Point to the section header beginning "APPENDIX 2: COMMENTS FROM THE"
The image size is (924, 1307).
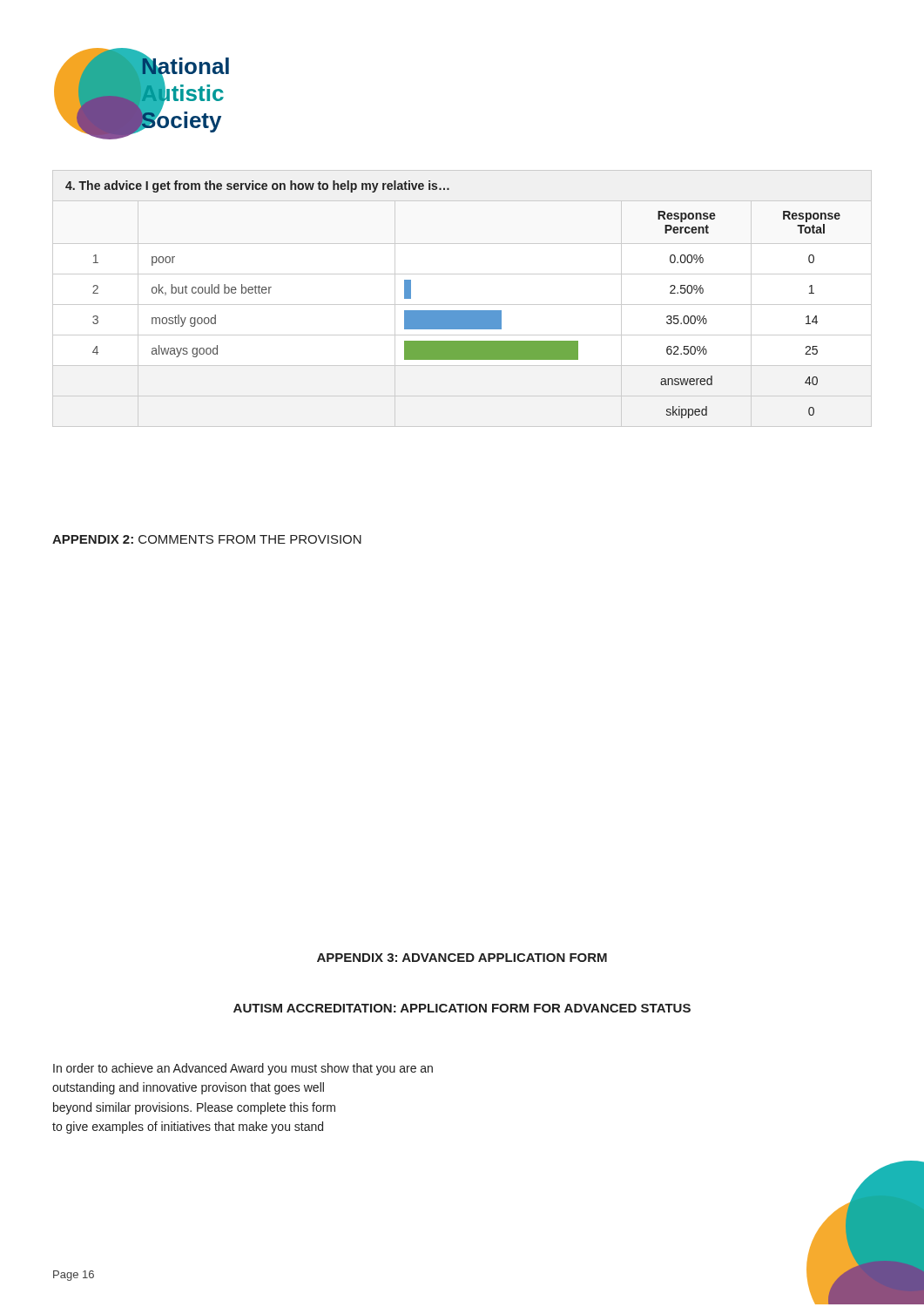(207, 539)
